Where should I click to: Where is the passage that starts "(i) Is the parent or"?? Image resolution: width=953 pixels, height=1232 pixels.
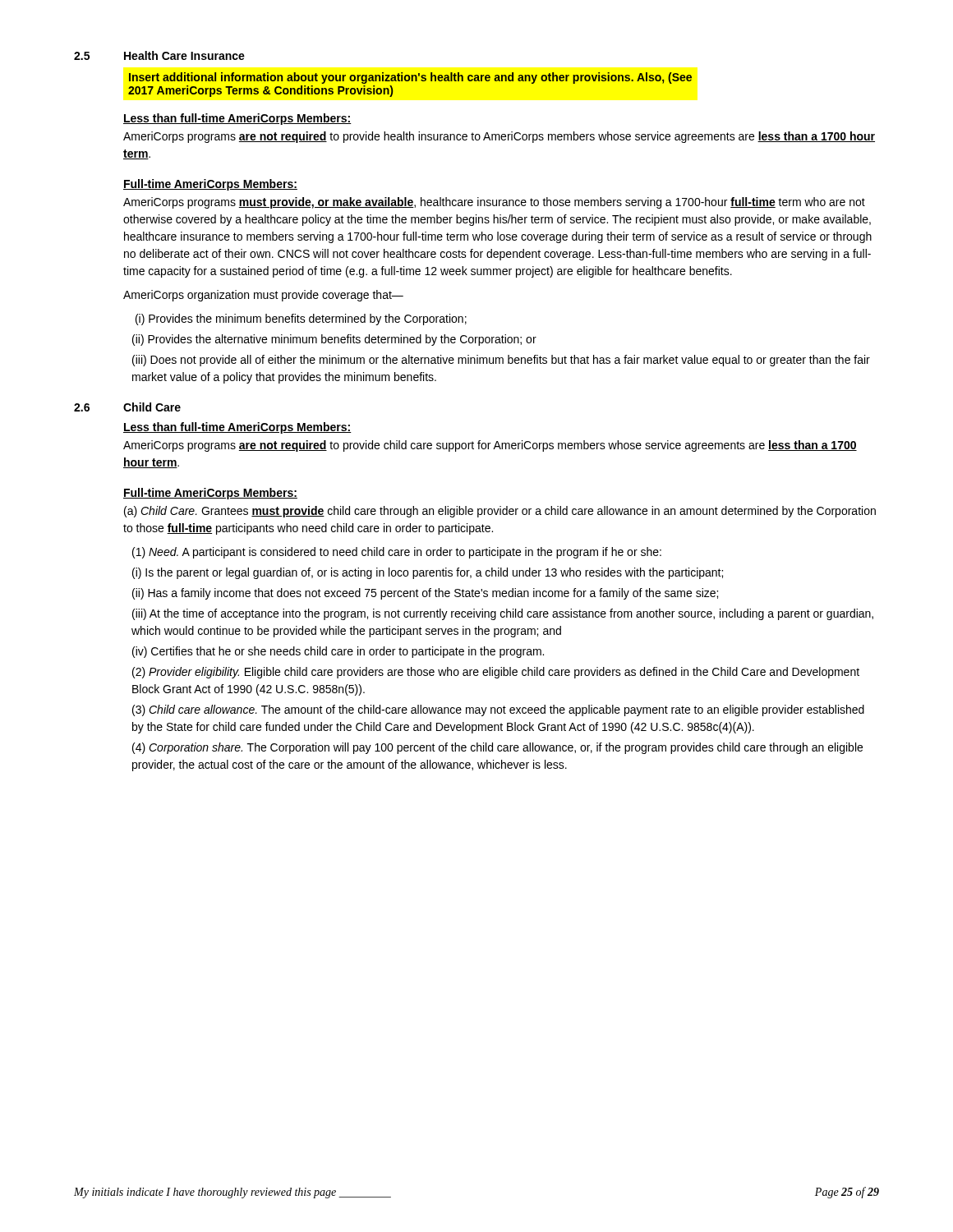428,572
